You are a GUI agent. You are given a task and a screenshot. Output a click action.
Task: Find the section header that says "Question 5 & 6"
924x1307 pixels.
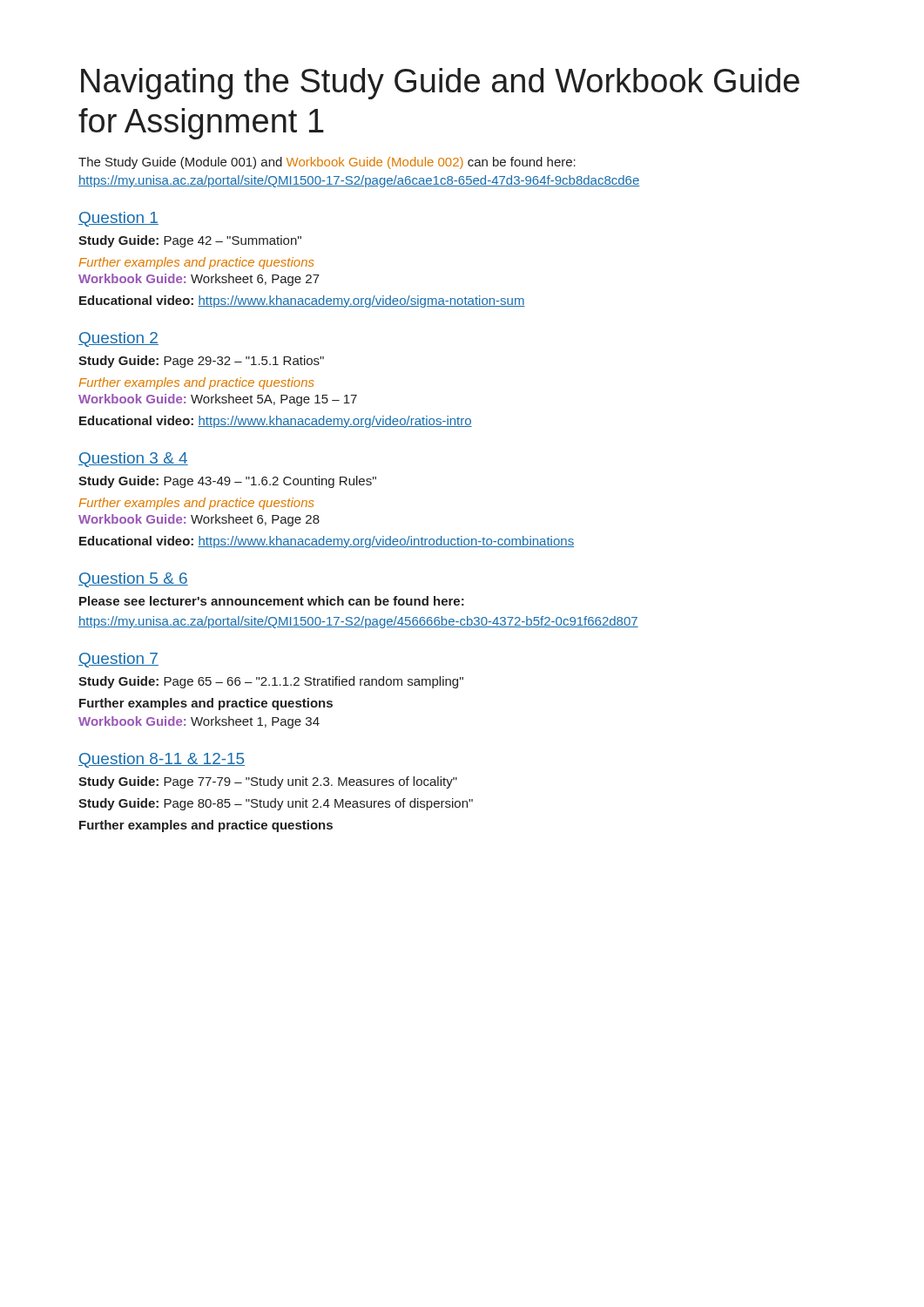133,580
